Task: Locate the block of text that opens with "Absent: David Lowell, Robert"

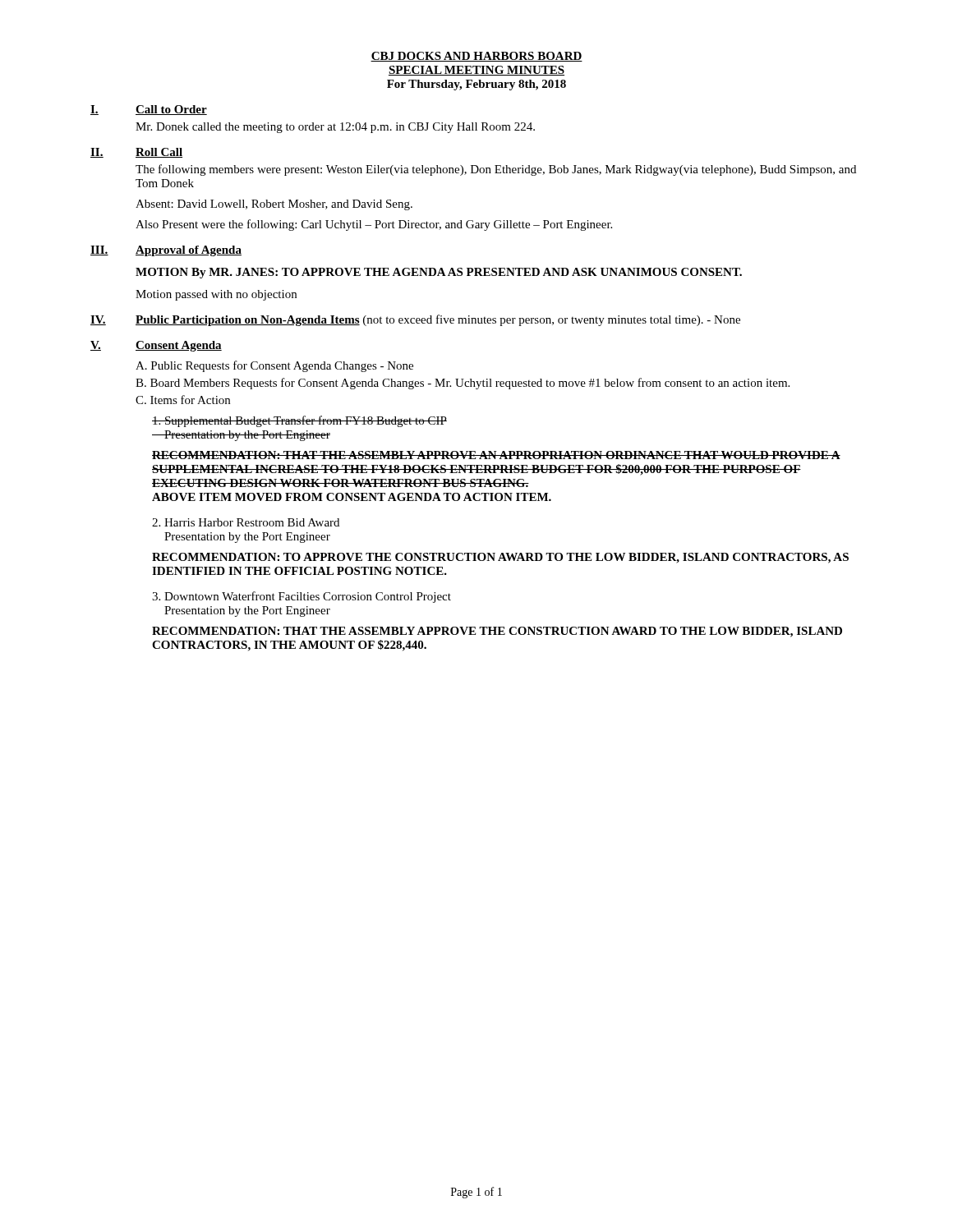Action: pyautogui.click(x=274, y=204)
